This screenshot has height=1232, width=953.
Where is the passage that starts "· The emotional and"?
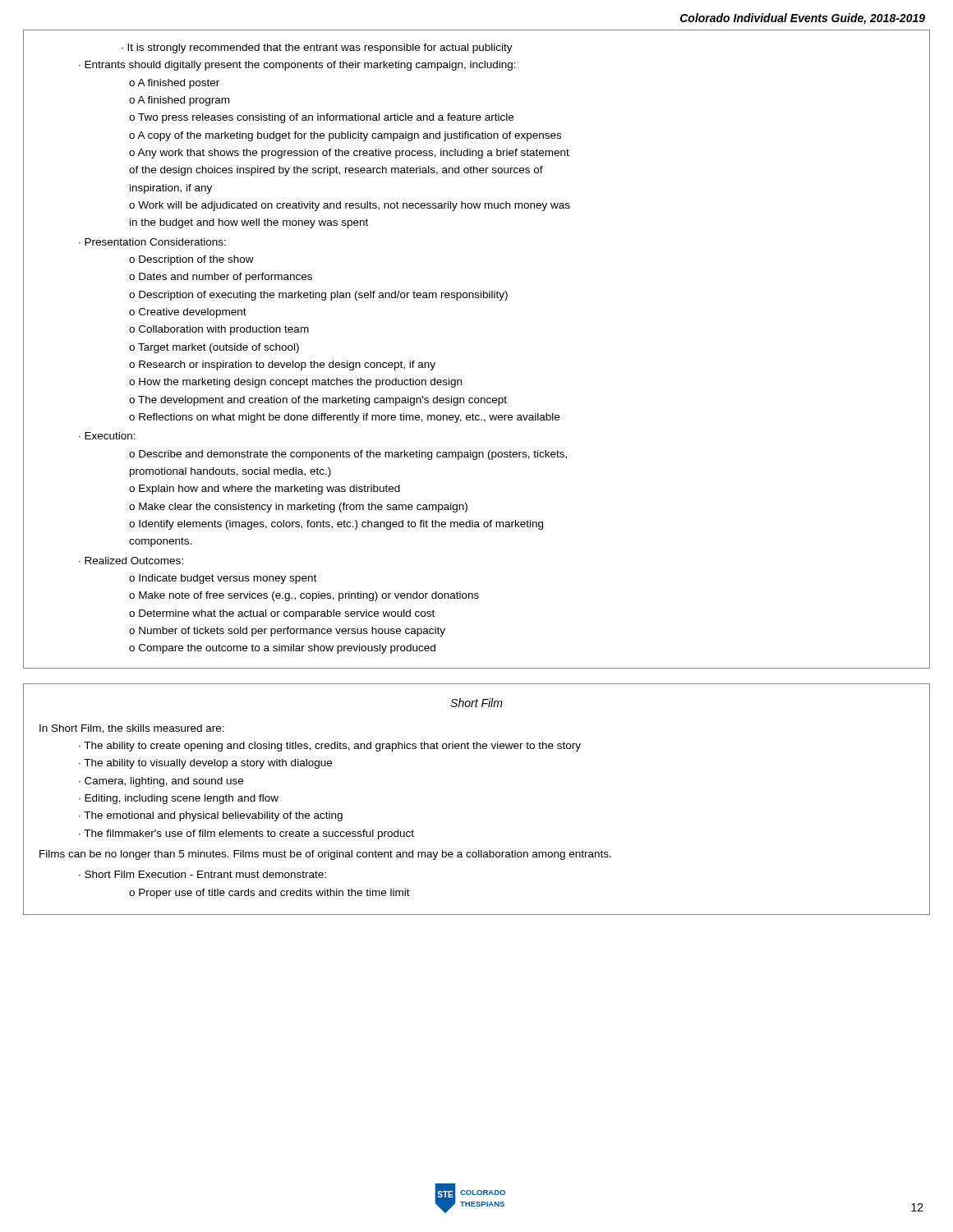(x=211, y=815)
